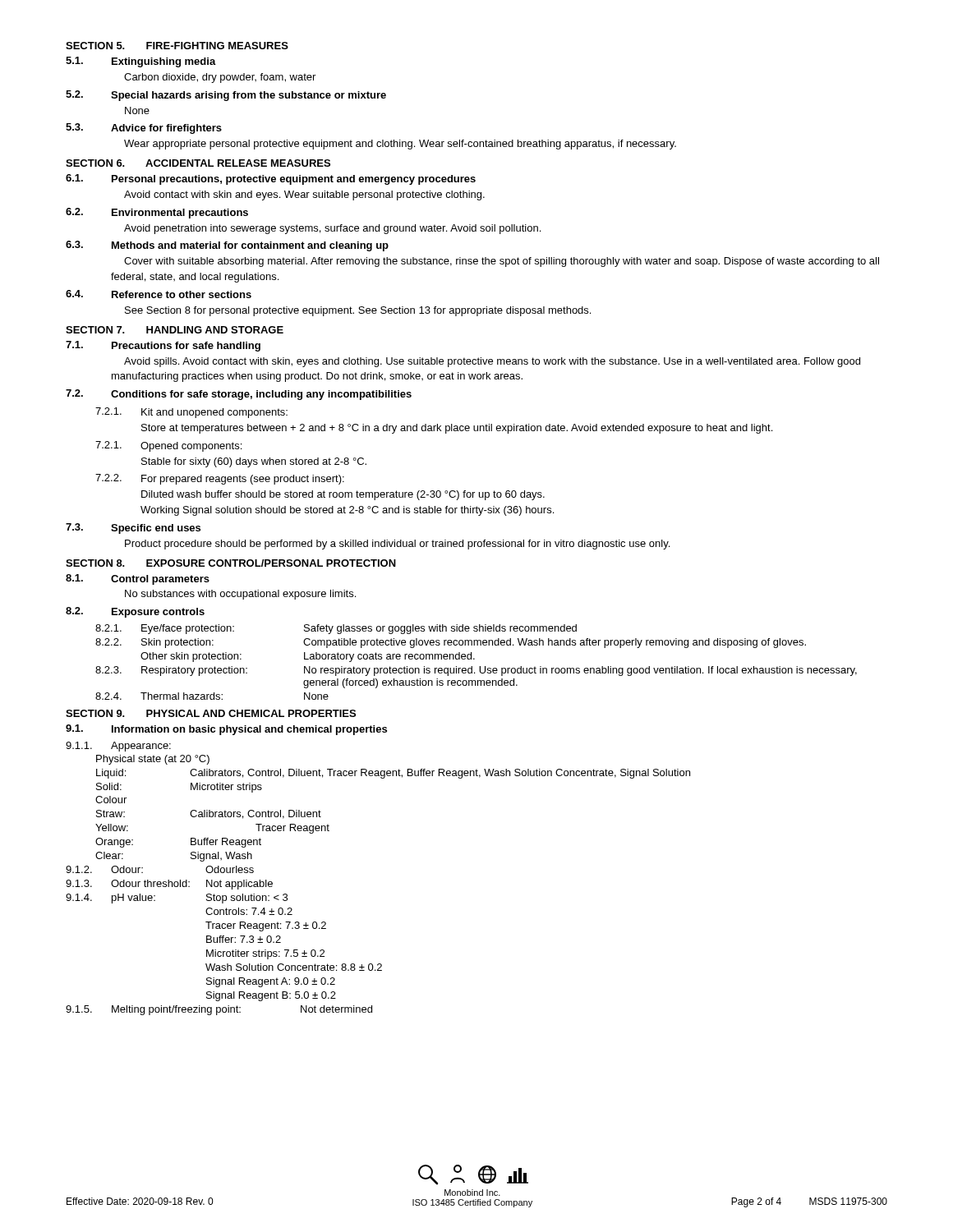Navigate to the text block starting "SECTION 7. HANDLING AND STORAGE"
The height and width of the screenshot is (1232, 953).
tap(175, 329)
